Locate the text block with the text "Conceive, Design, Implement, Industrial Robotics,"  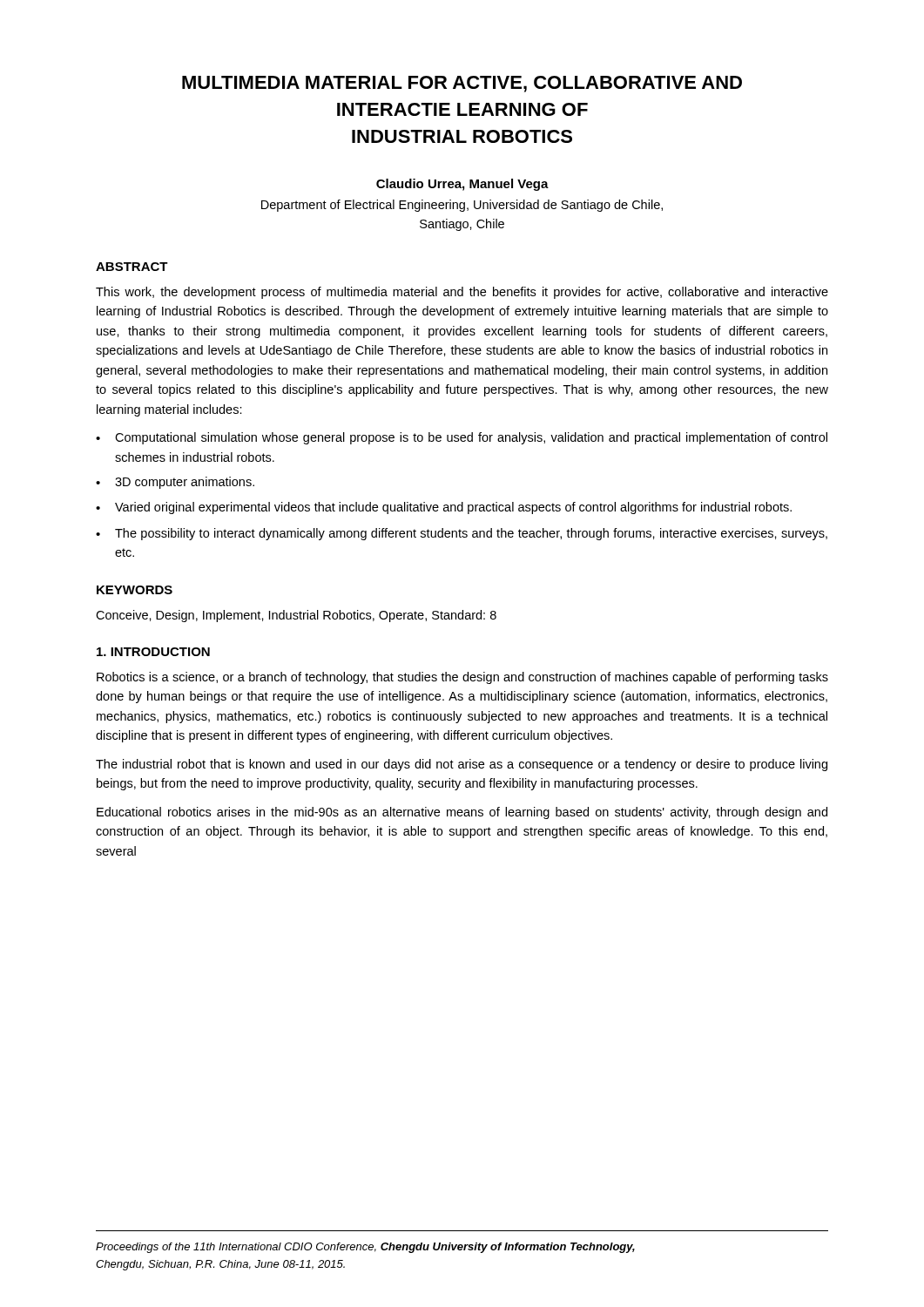coord(296,615)
